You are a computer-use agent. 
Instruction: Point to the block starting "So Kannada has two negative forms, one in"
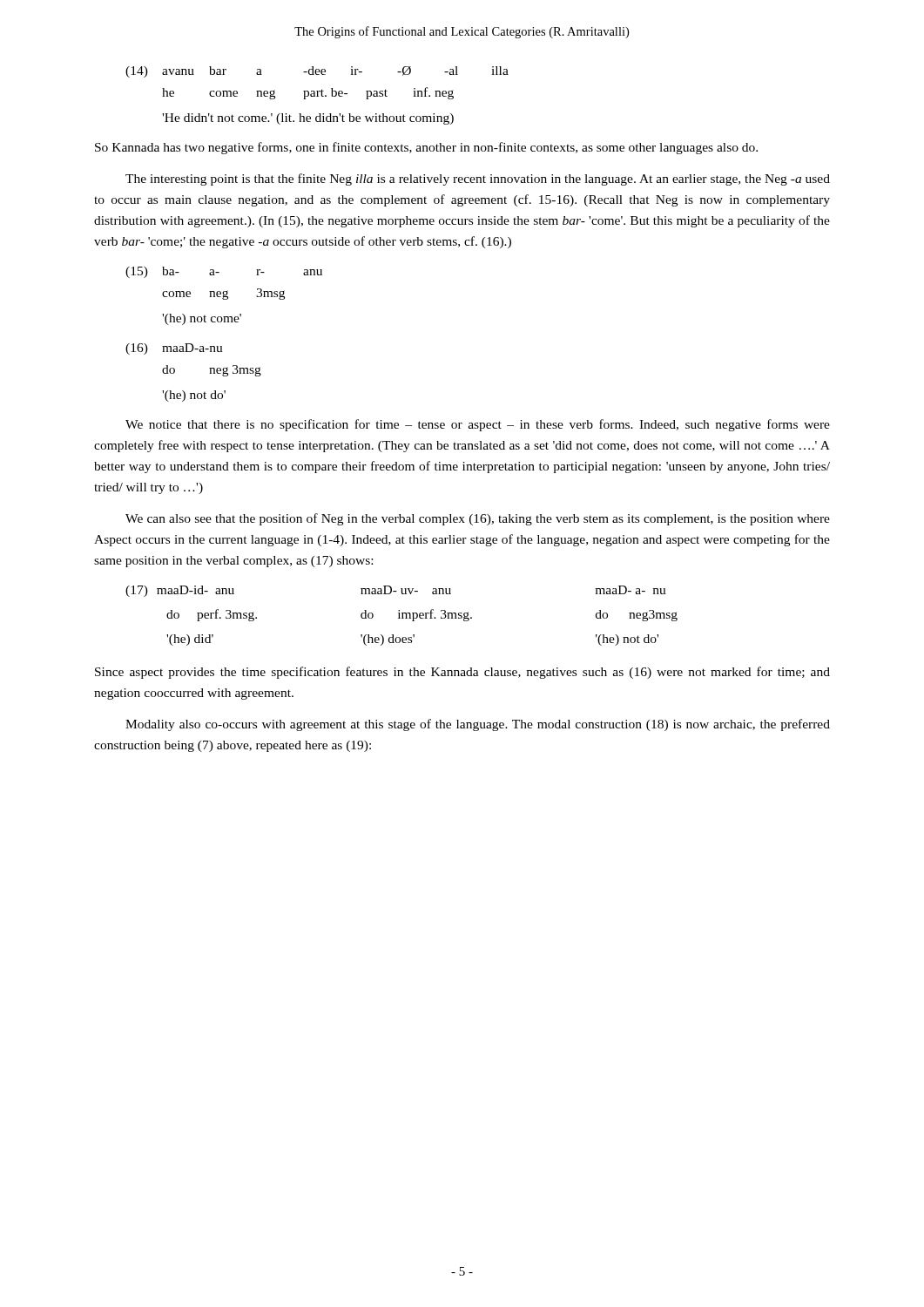(x=426, y=147)
